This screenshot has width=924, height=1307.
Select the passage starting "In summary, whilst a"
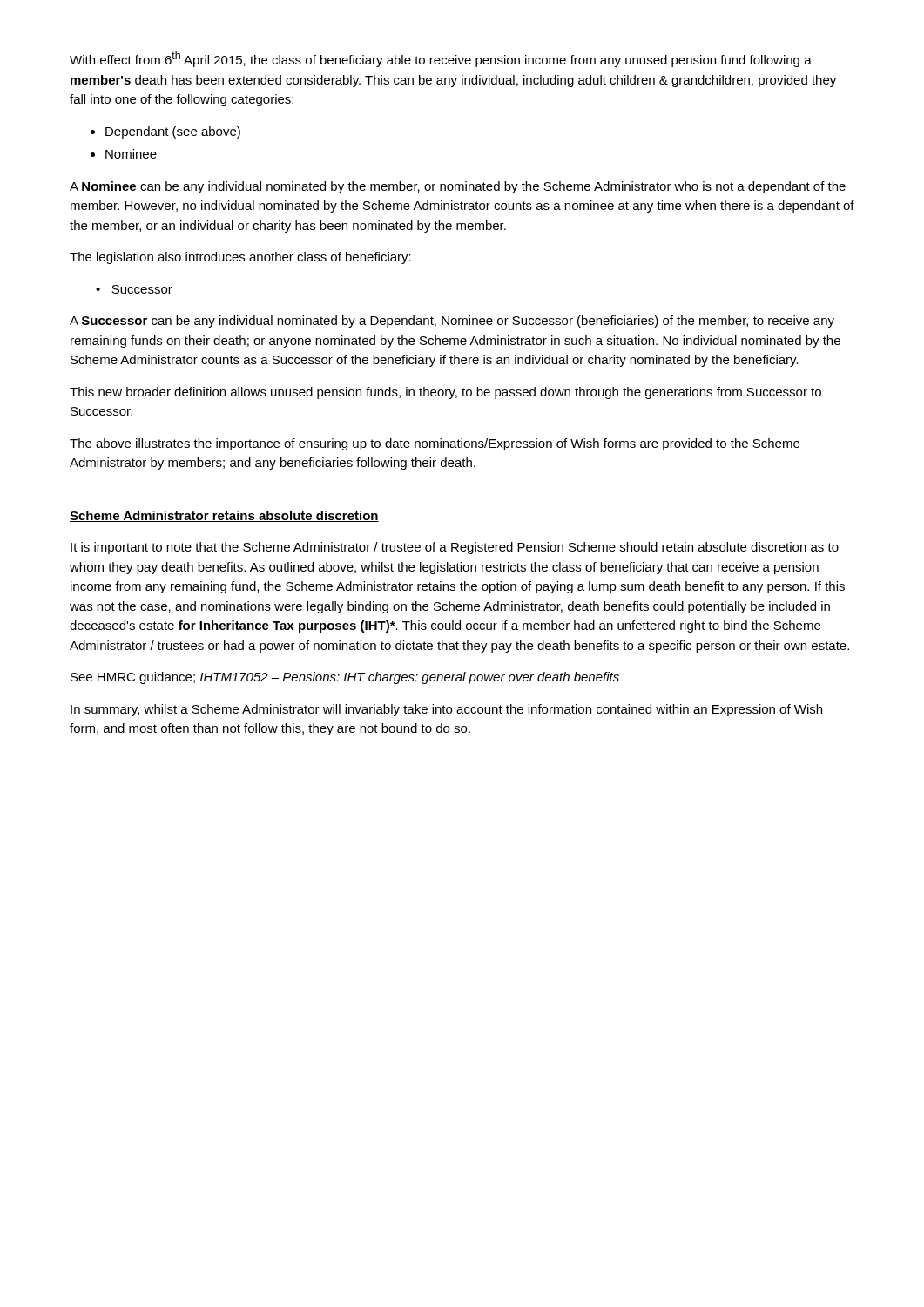click(462, 719)
